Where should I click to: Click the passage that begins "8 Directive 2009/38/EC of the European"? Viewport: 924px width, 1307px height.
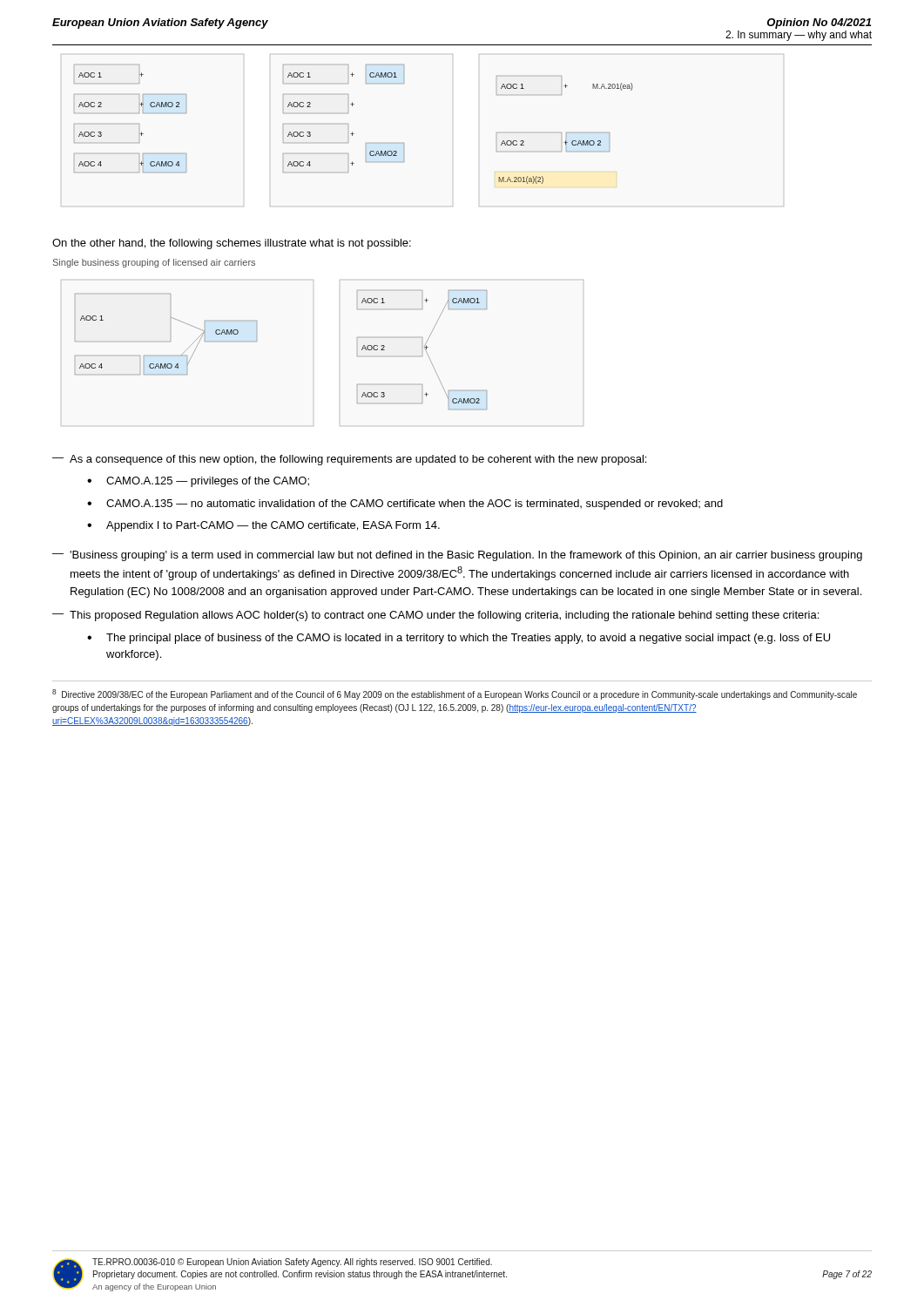[455, 707]
